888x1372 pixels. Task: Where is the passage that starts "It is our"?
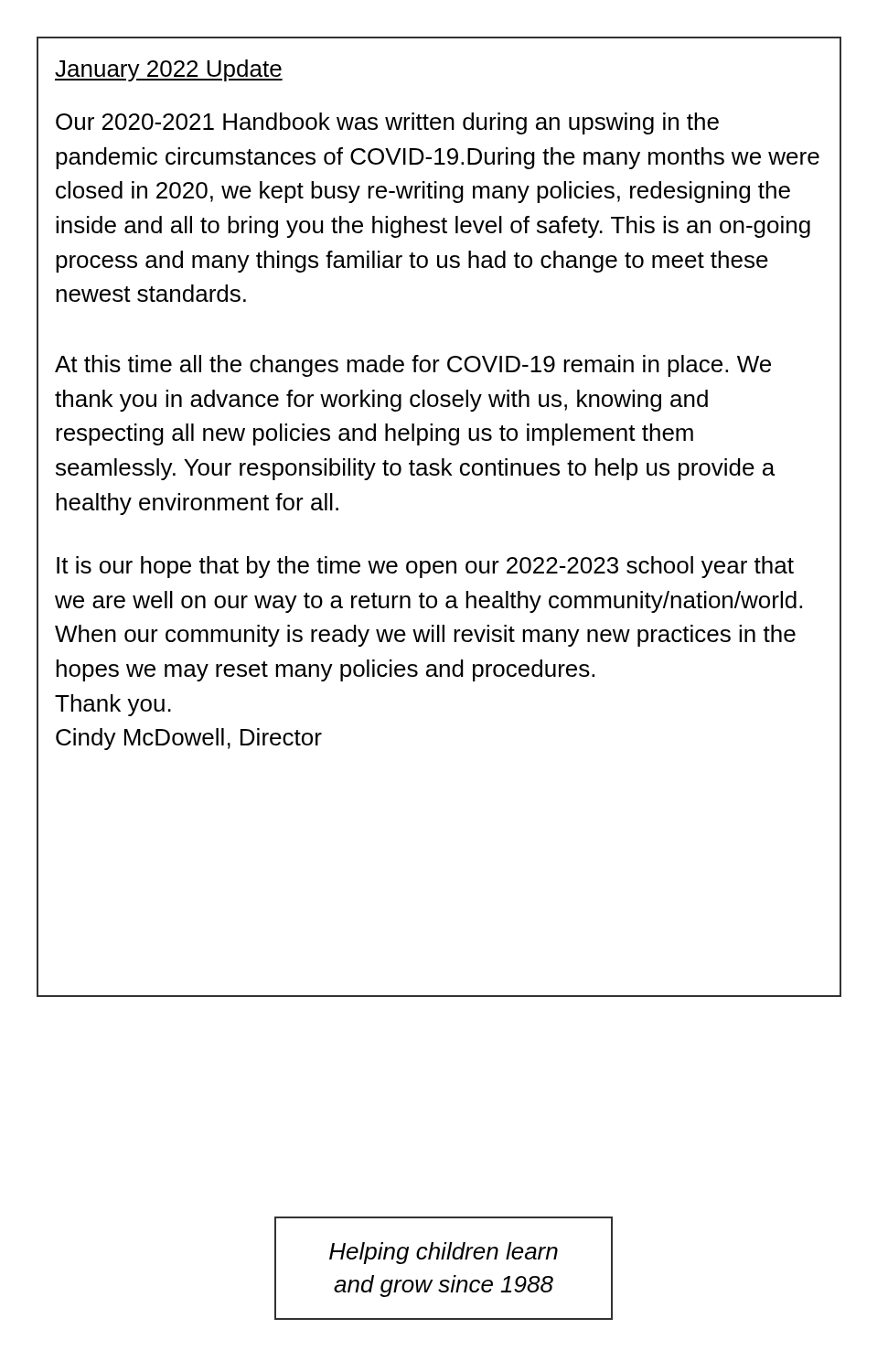pyautogui.click(x=430, y=651)
